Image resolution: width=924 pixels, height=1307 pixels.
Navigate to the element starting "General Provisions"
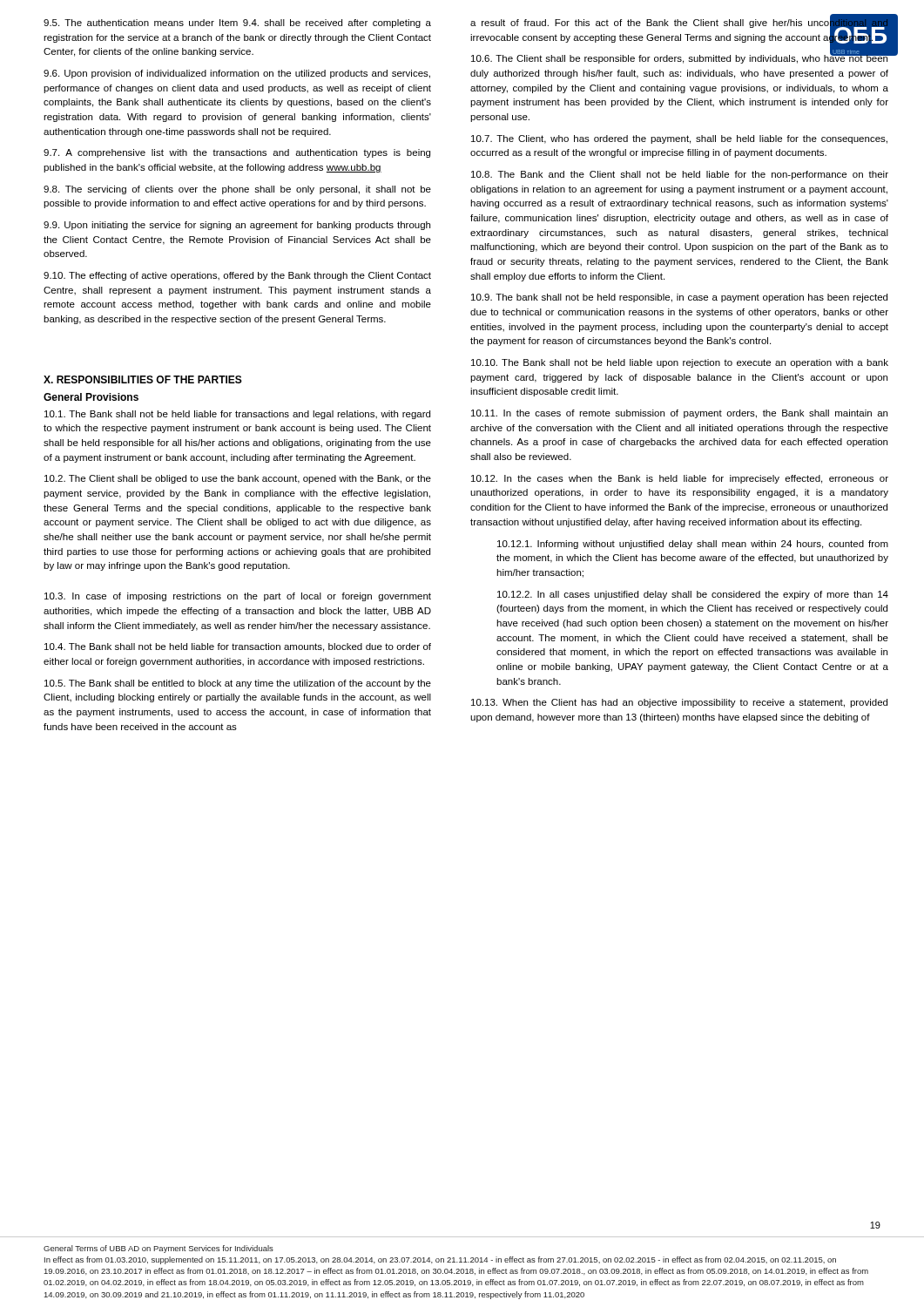coord(91,397)
